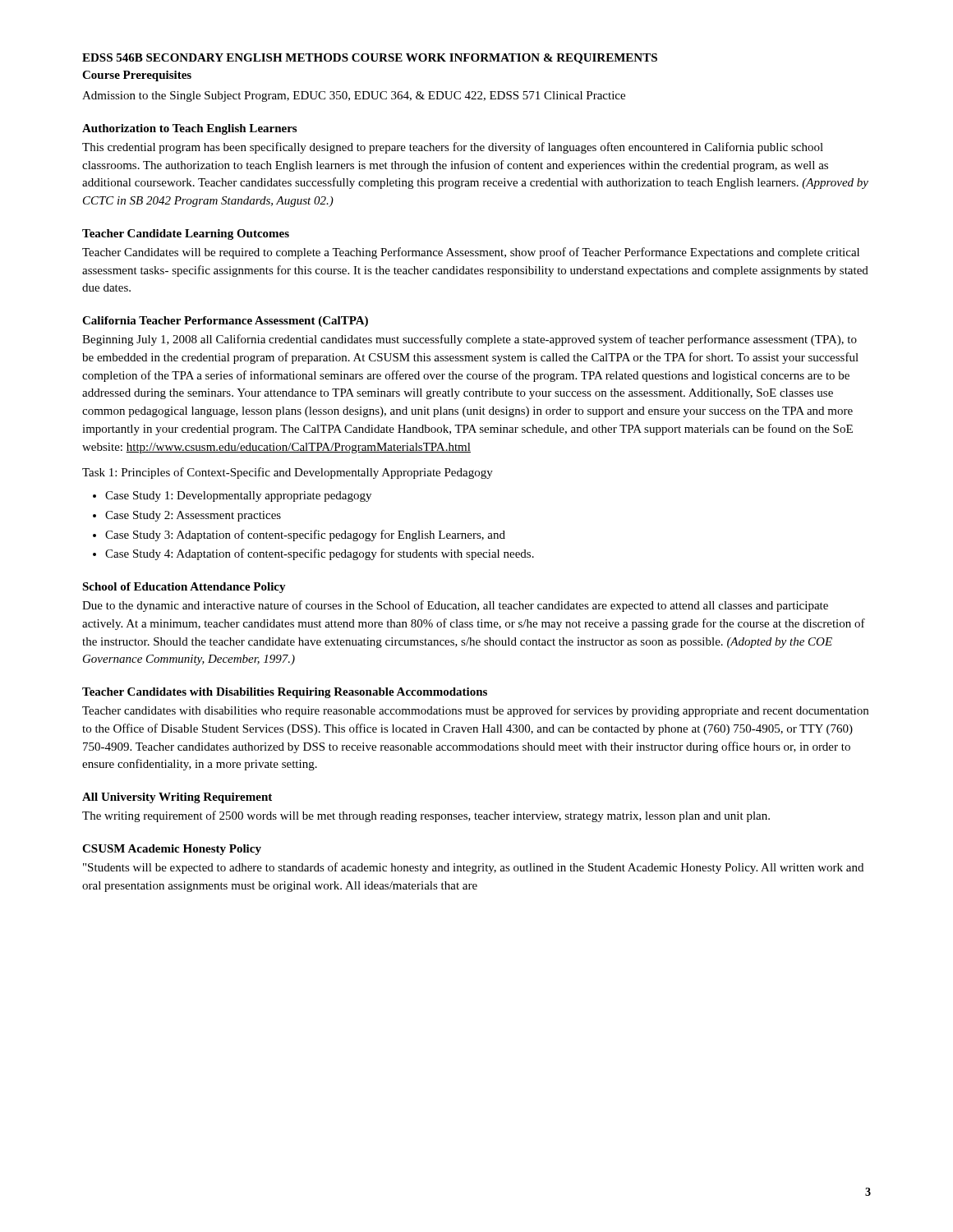
Task: Select the element starting "CSUSM Academic Honesty Policy"
Action: 172,848
